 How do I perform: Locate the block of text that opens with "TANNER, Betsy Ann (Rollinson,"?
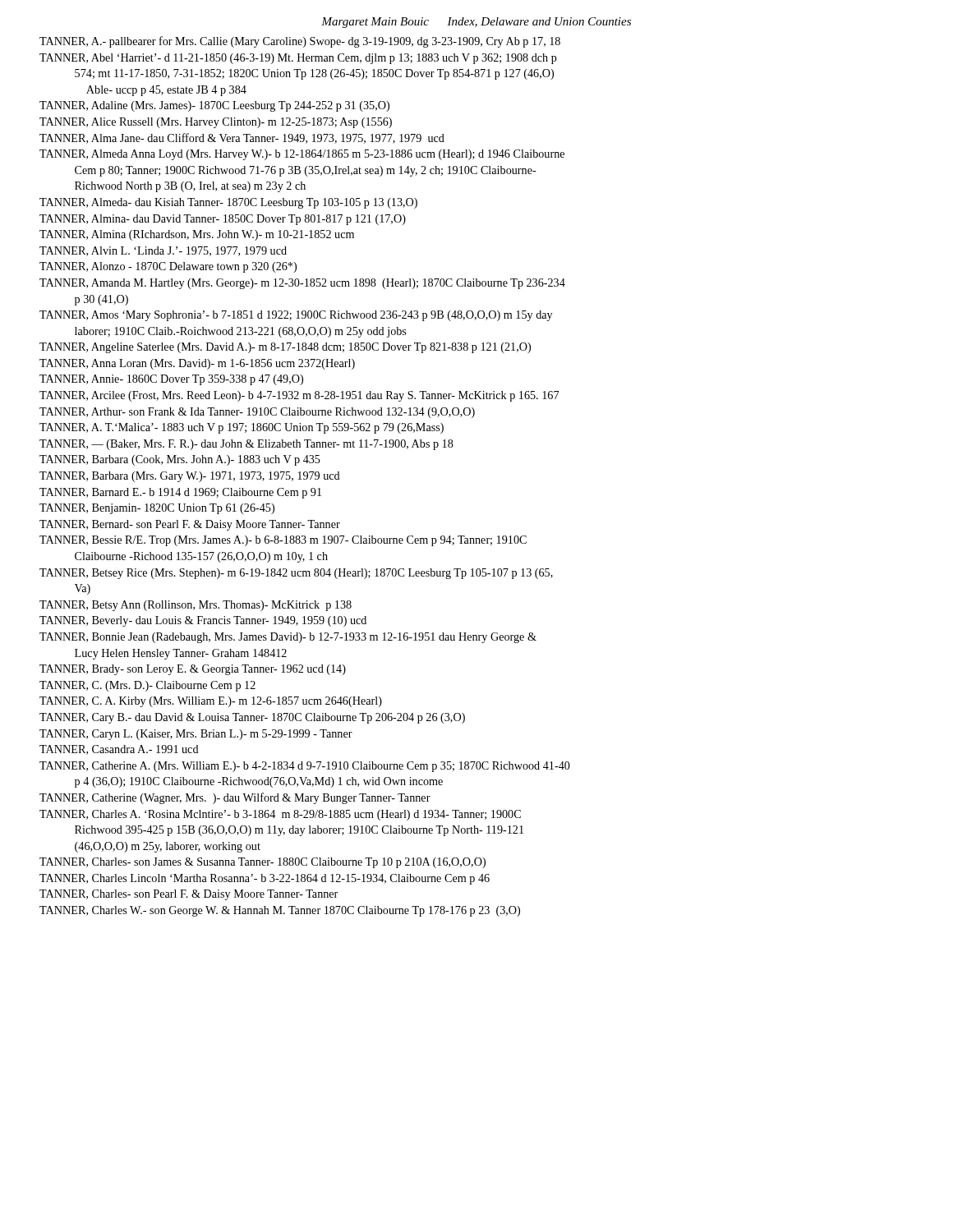point(196,604)
